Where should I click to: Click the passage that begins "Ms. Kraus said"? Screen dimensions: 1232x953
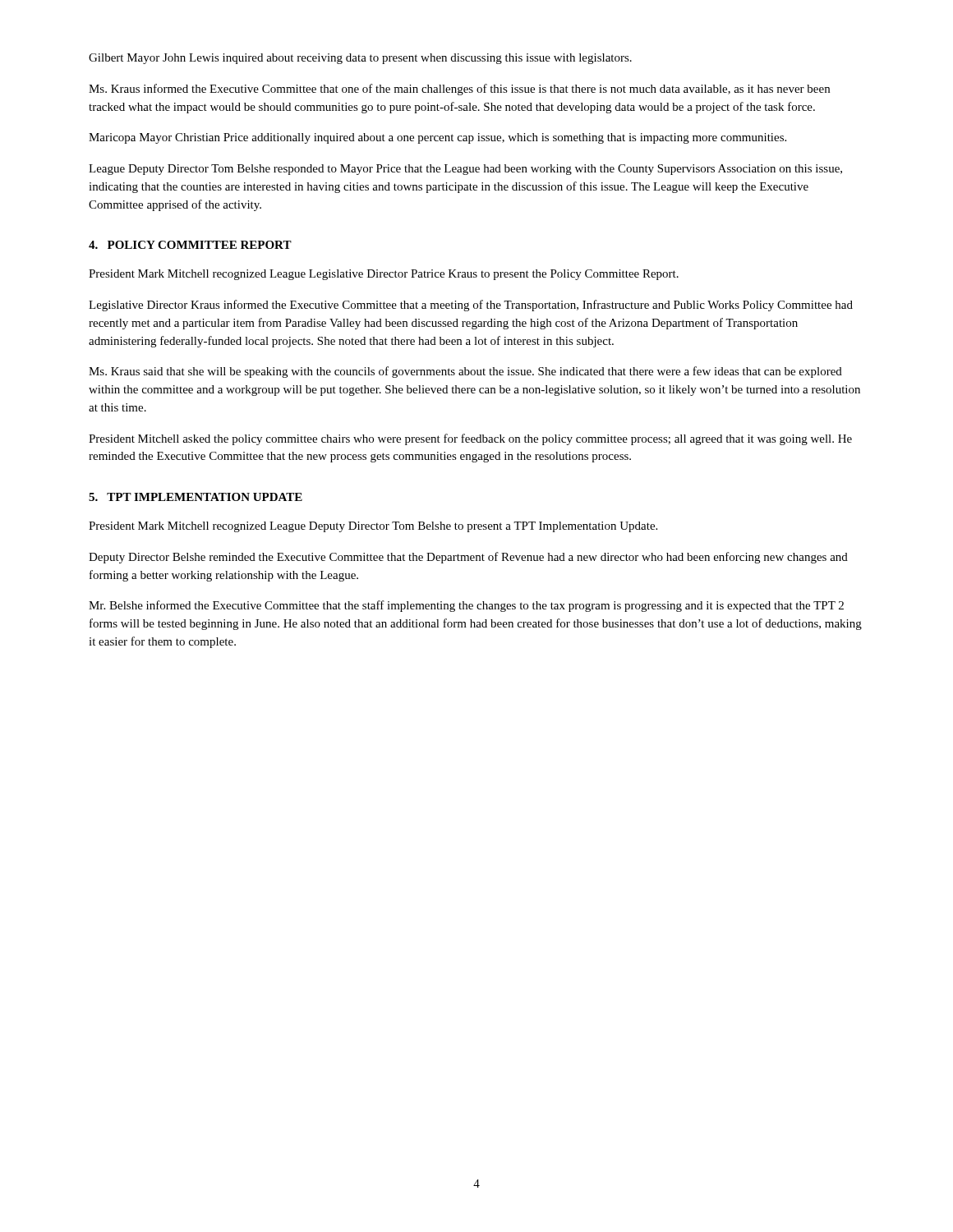click(x=475, y=389)
